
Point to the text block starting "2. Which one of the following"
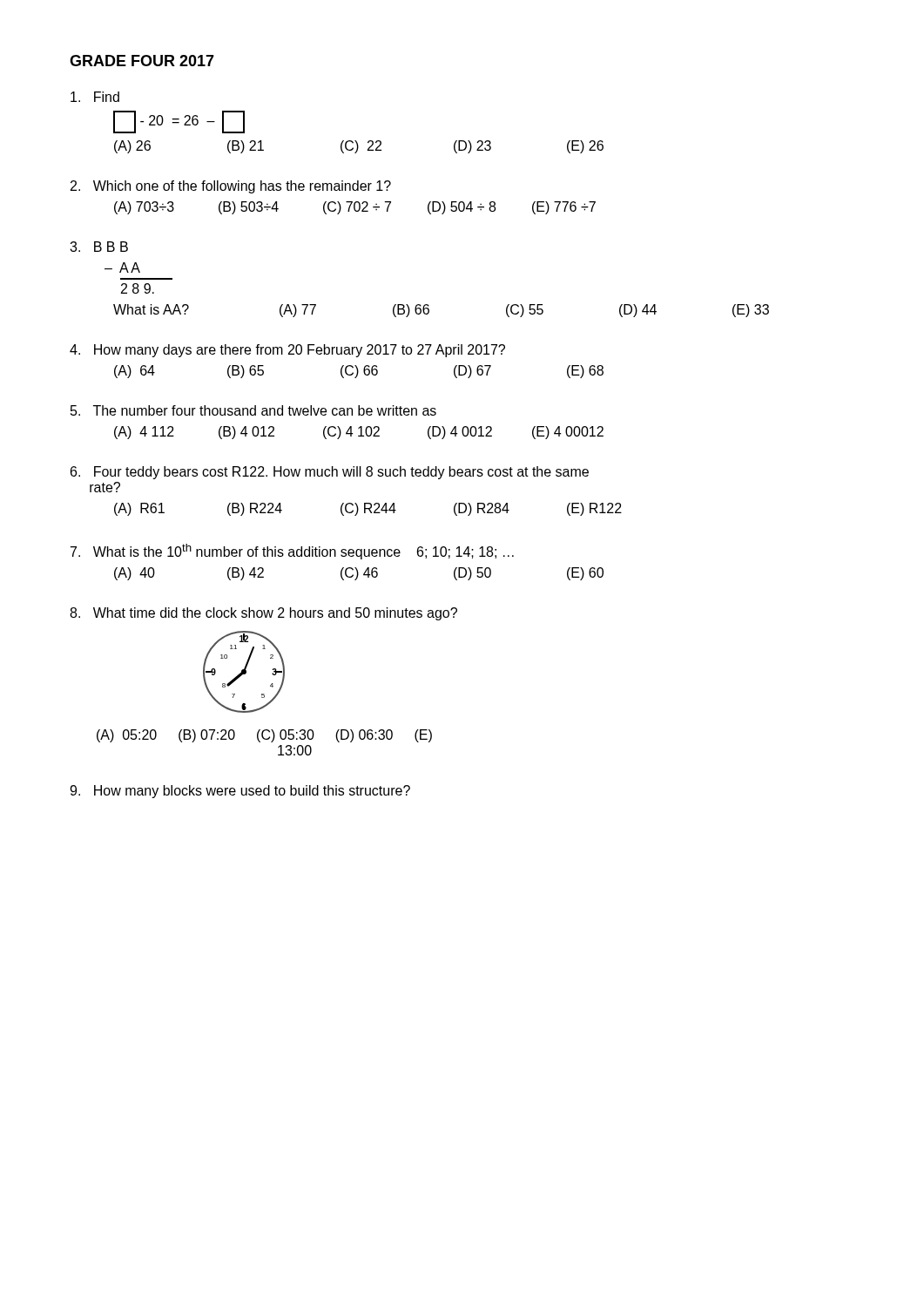point(462,197)
